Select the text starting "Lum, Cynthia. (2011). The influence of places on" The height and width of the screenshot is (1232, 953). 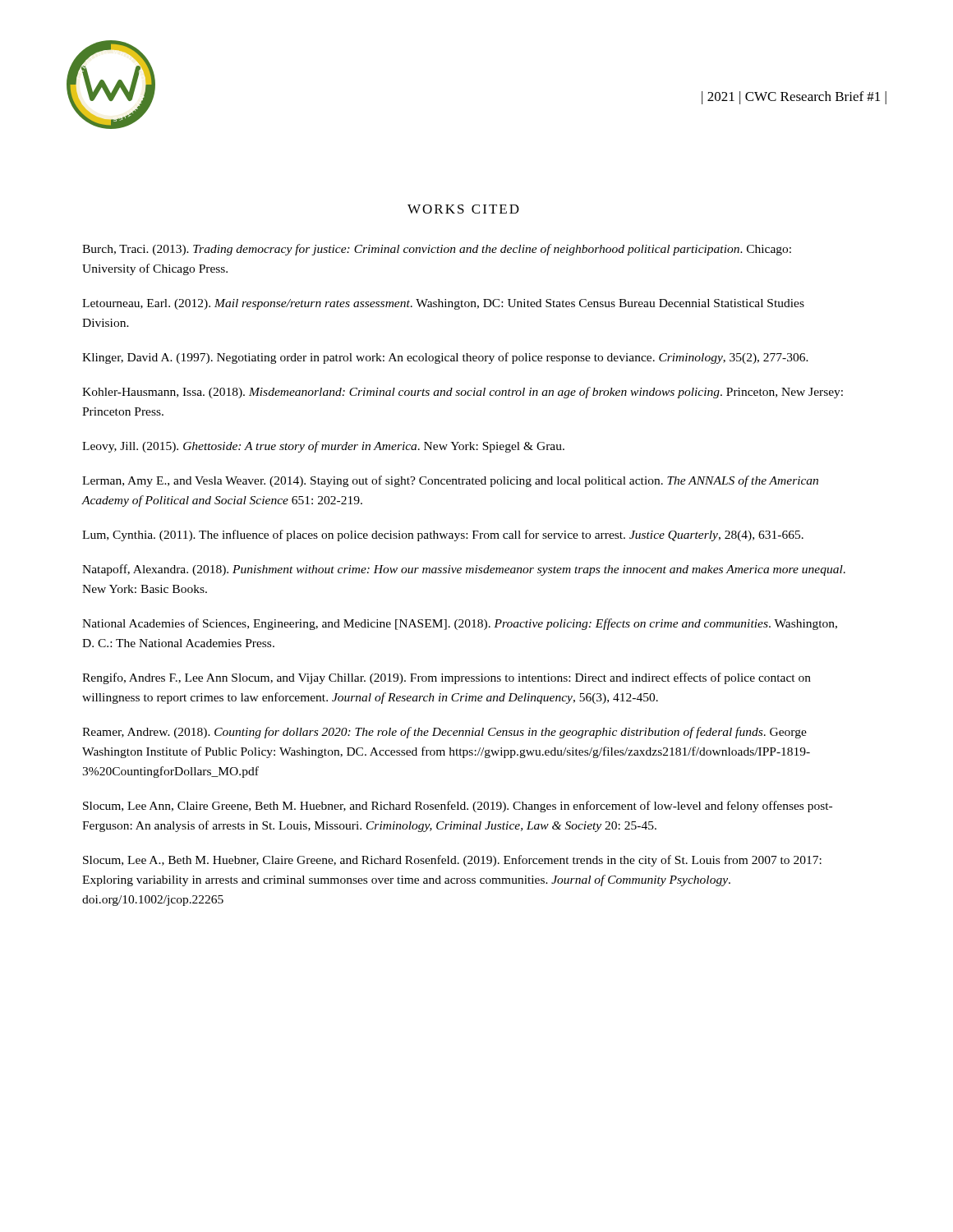point(443,534)
